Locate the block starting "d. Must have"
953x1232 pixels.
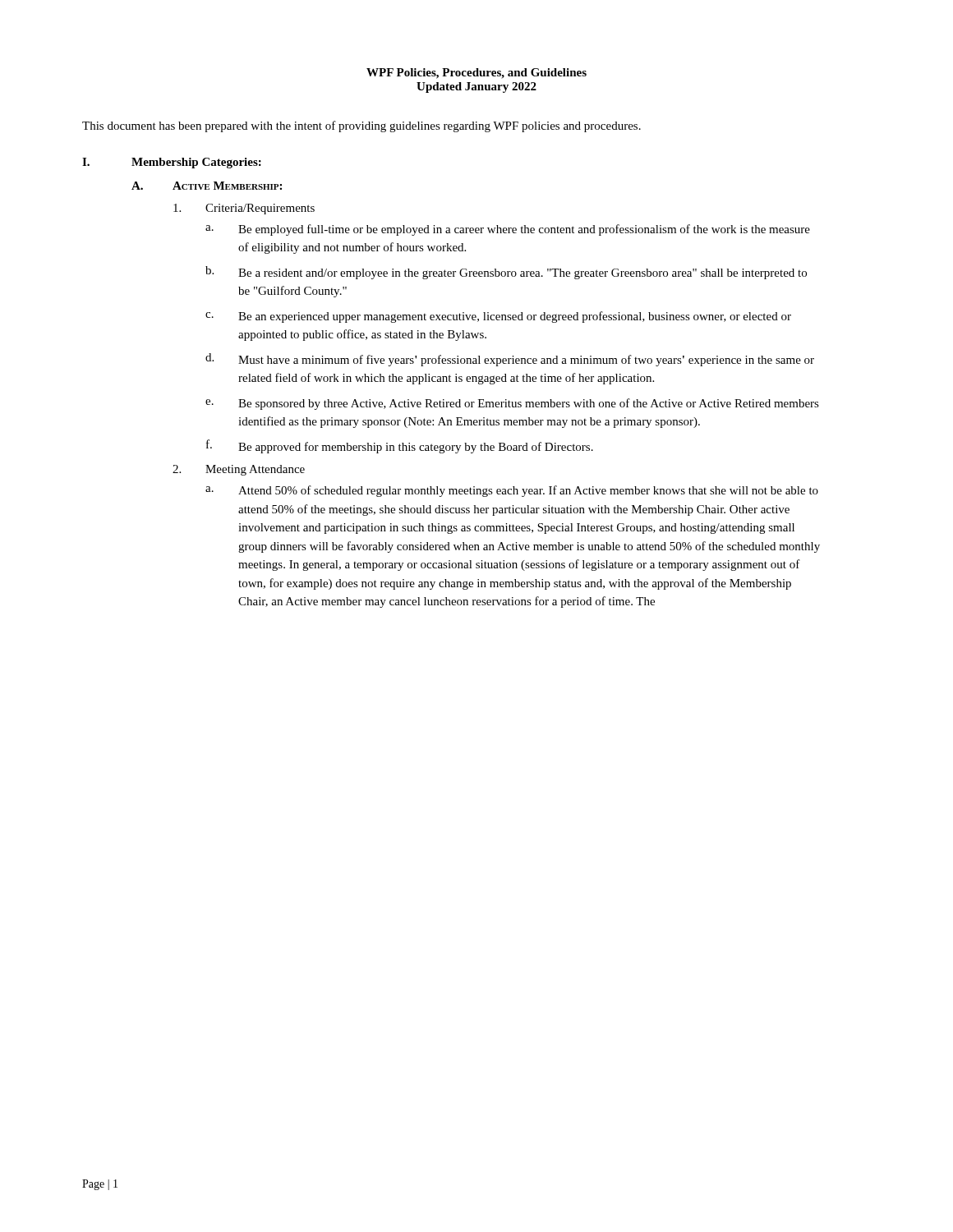[x=513, y=369]
